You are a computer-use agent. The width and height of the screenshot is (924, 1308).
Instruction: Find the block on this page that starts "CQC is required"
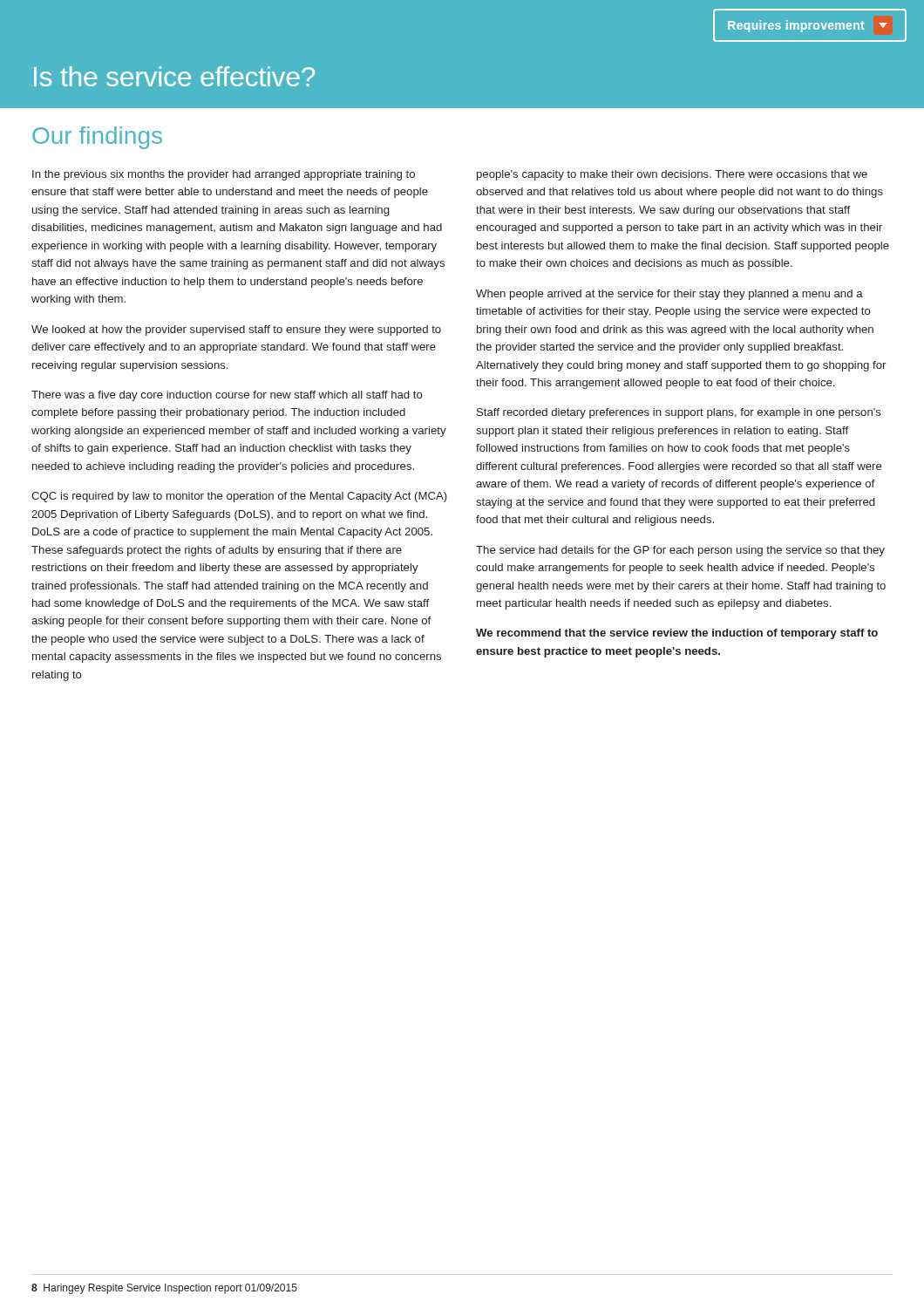[240, 586]
